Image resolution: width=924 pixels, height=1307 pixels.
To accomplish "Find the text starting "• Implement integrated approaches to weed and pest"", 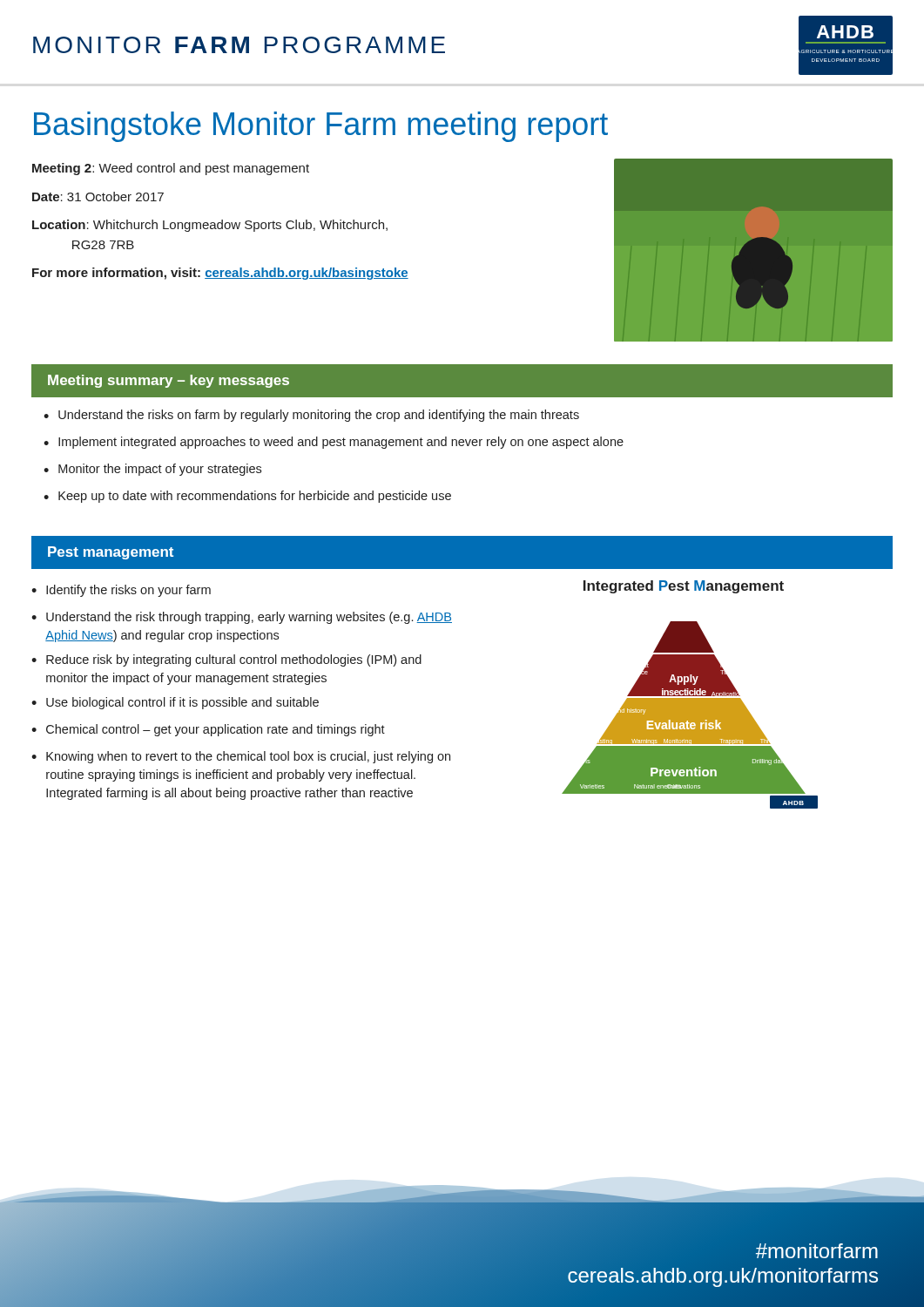I will [x=334, y=444].
